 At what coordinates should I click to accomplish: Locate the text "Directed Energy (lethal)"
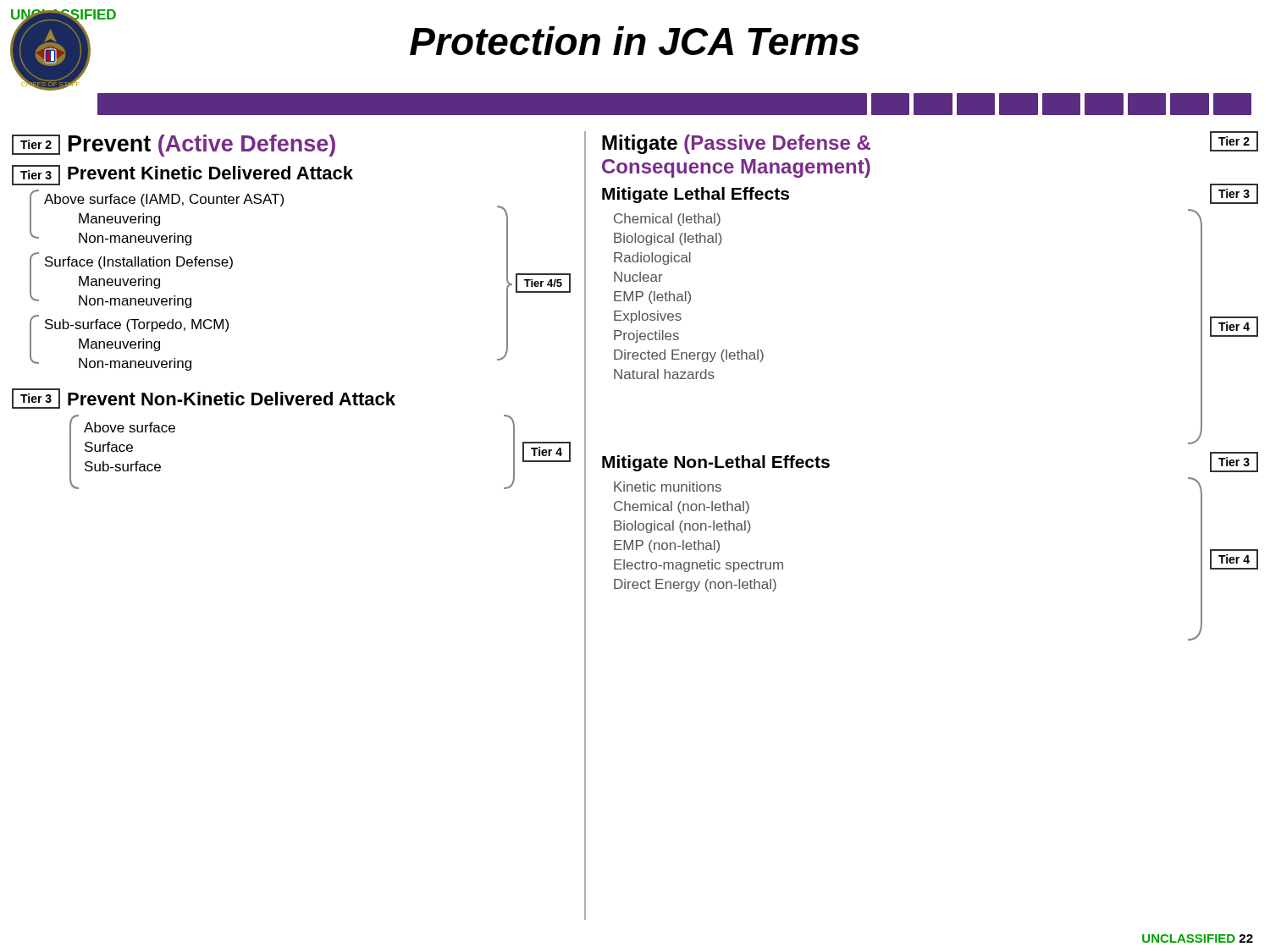[689, 355]
